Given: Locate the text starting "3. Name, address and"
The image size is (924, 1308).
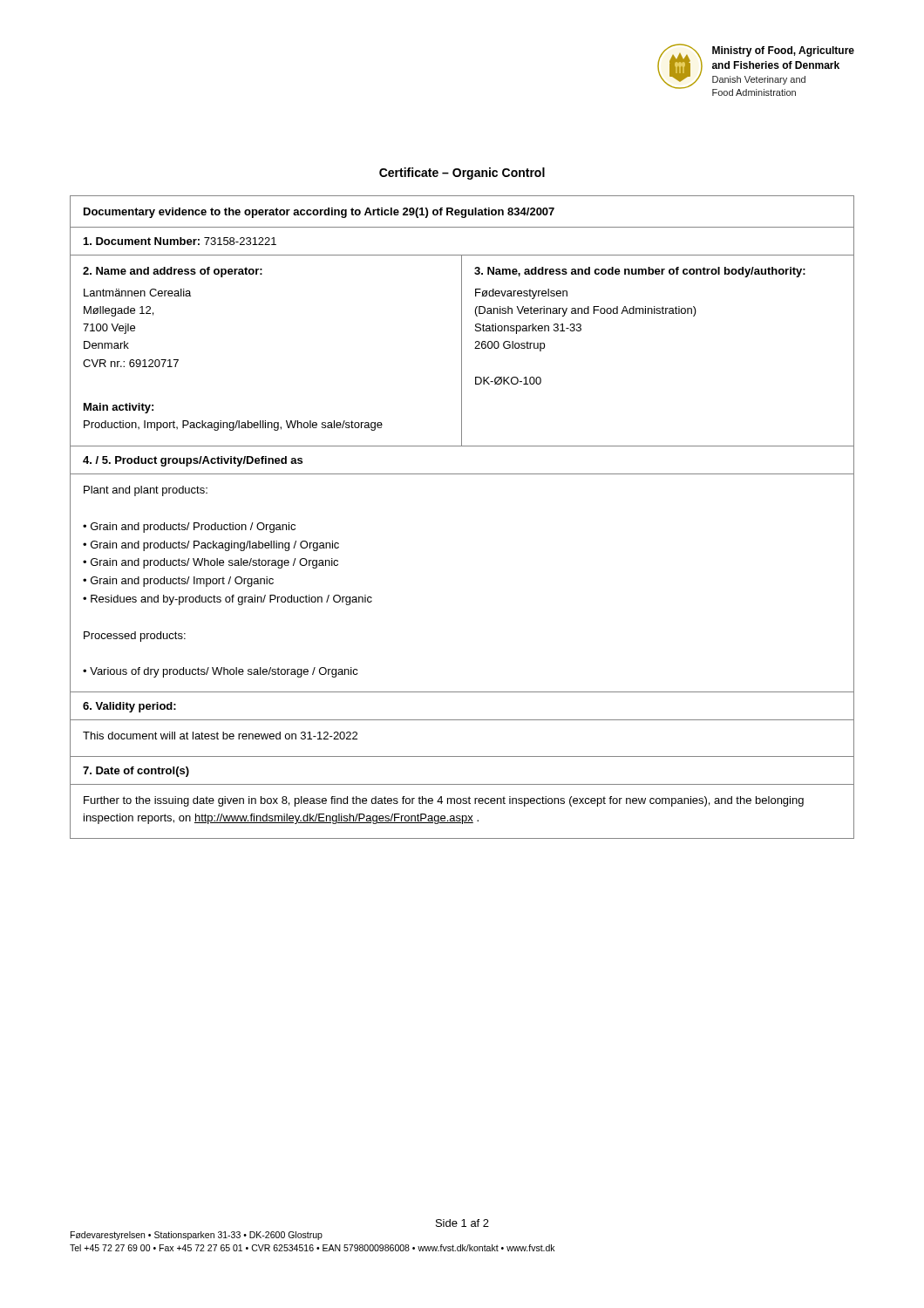Looking at the screenshot, I should (640, 271).
